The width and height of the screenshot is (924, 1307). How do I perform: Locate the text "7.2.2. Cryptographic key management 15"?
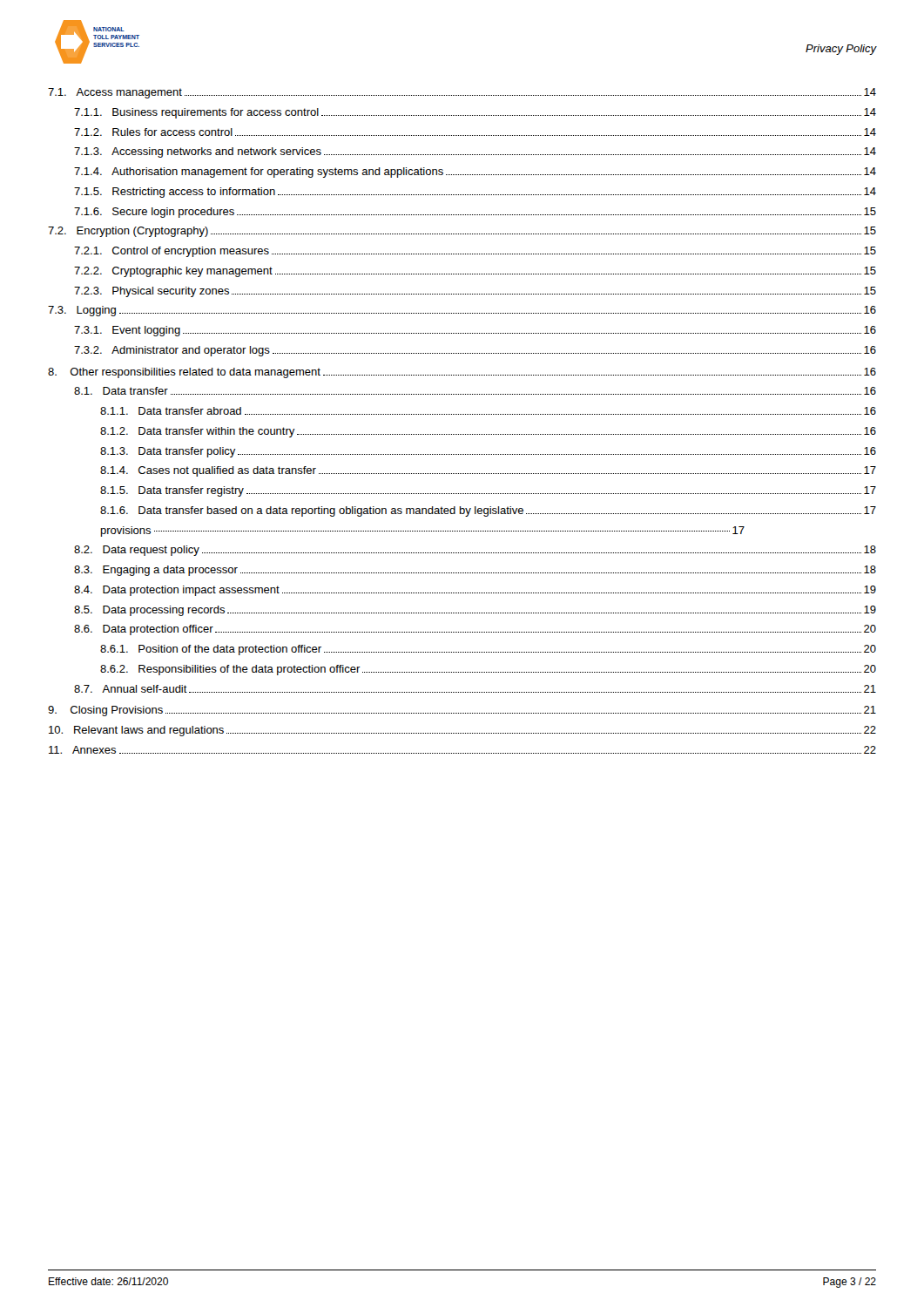click(475, 271)
